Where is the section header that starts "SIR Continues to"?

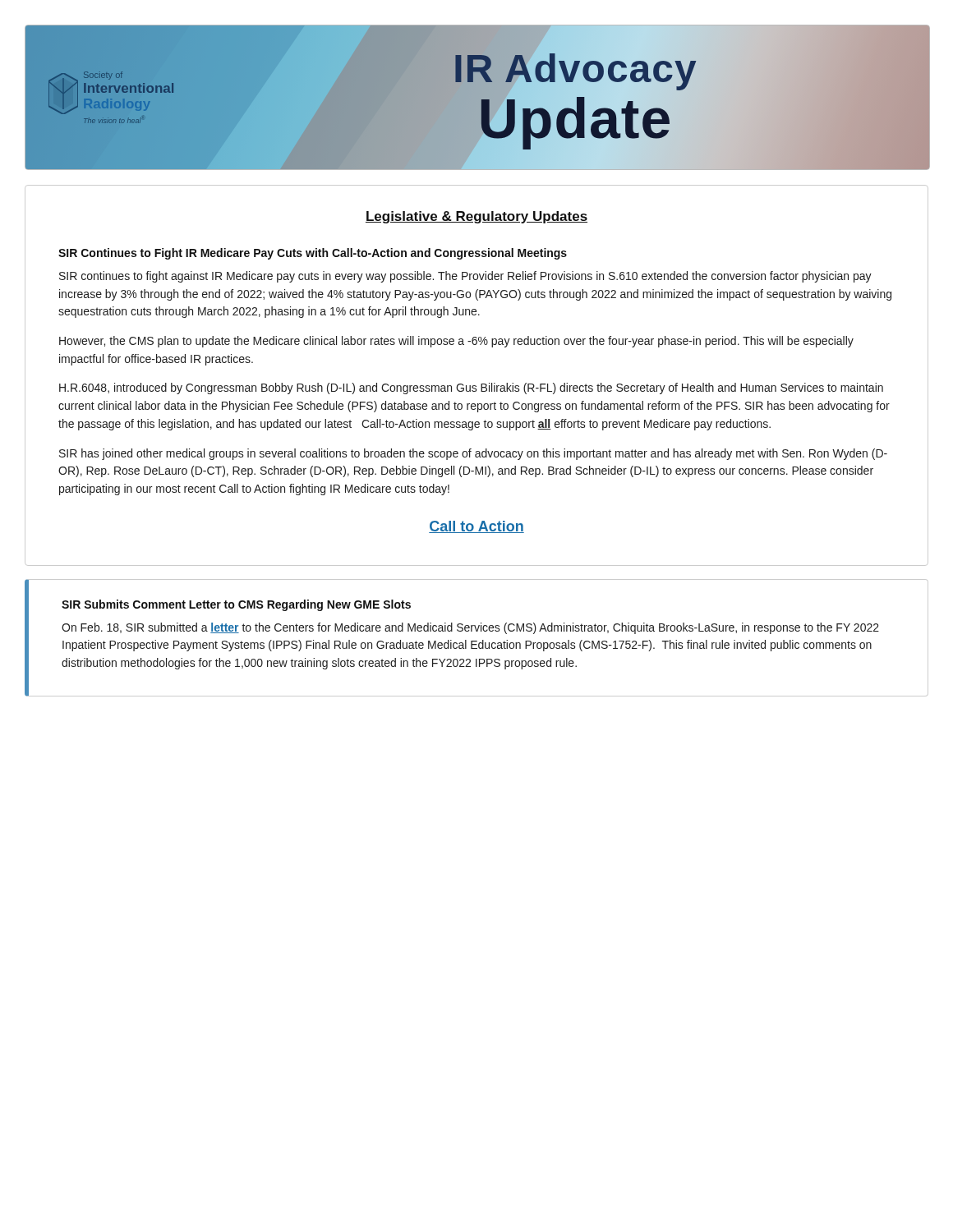tap(313, 253)
